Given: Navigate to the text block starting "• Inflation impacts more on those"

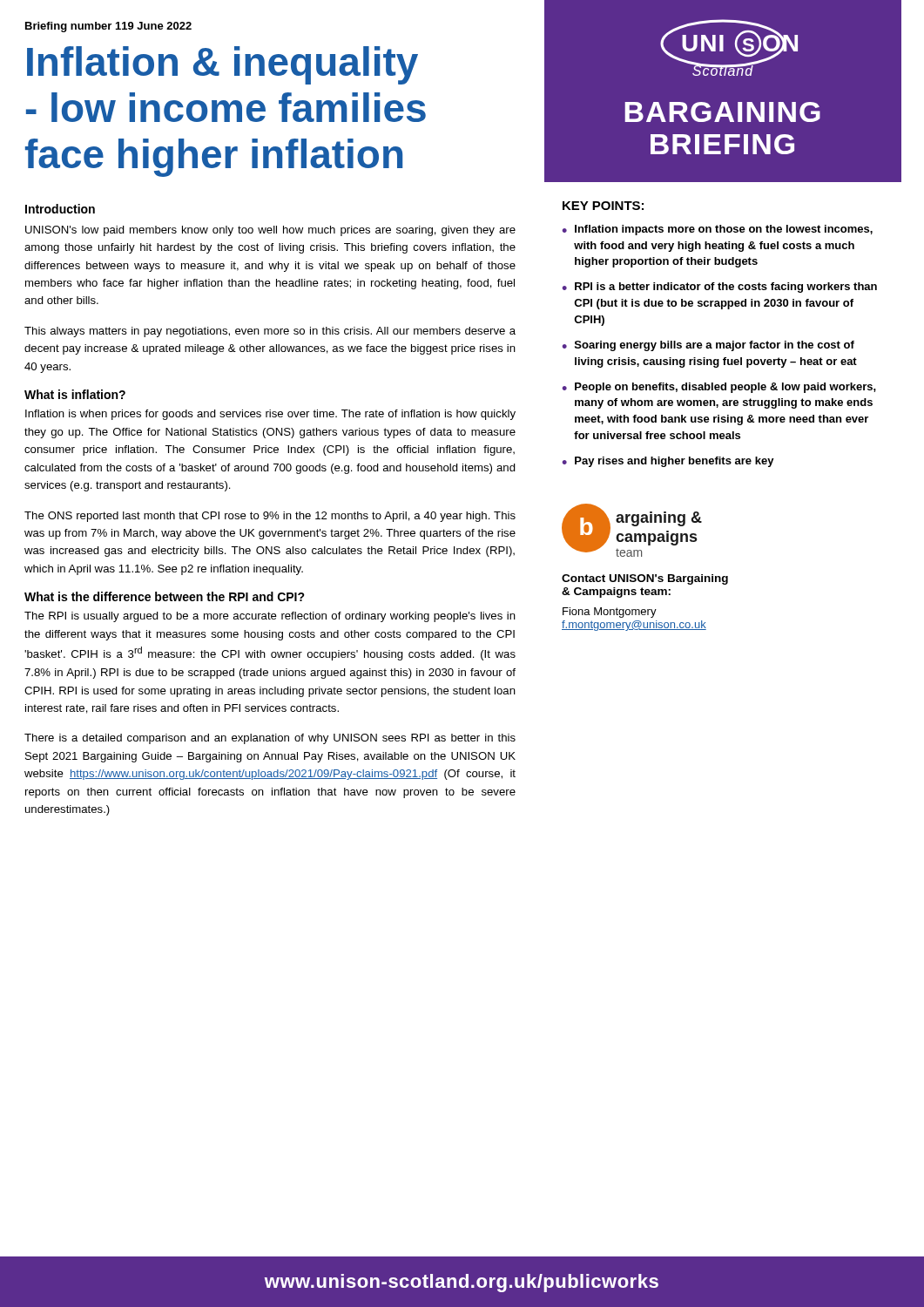Looking at the screenshot, I should coord(723,246).
